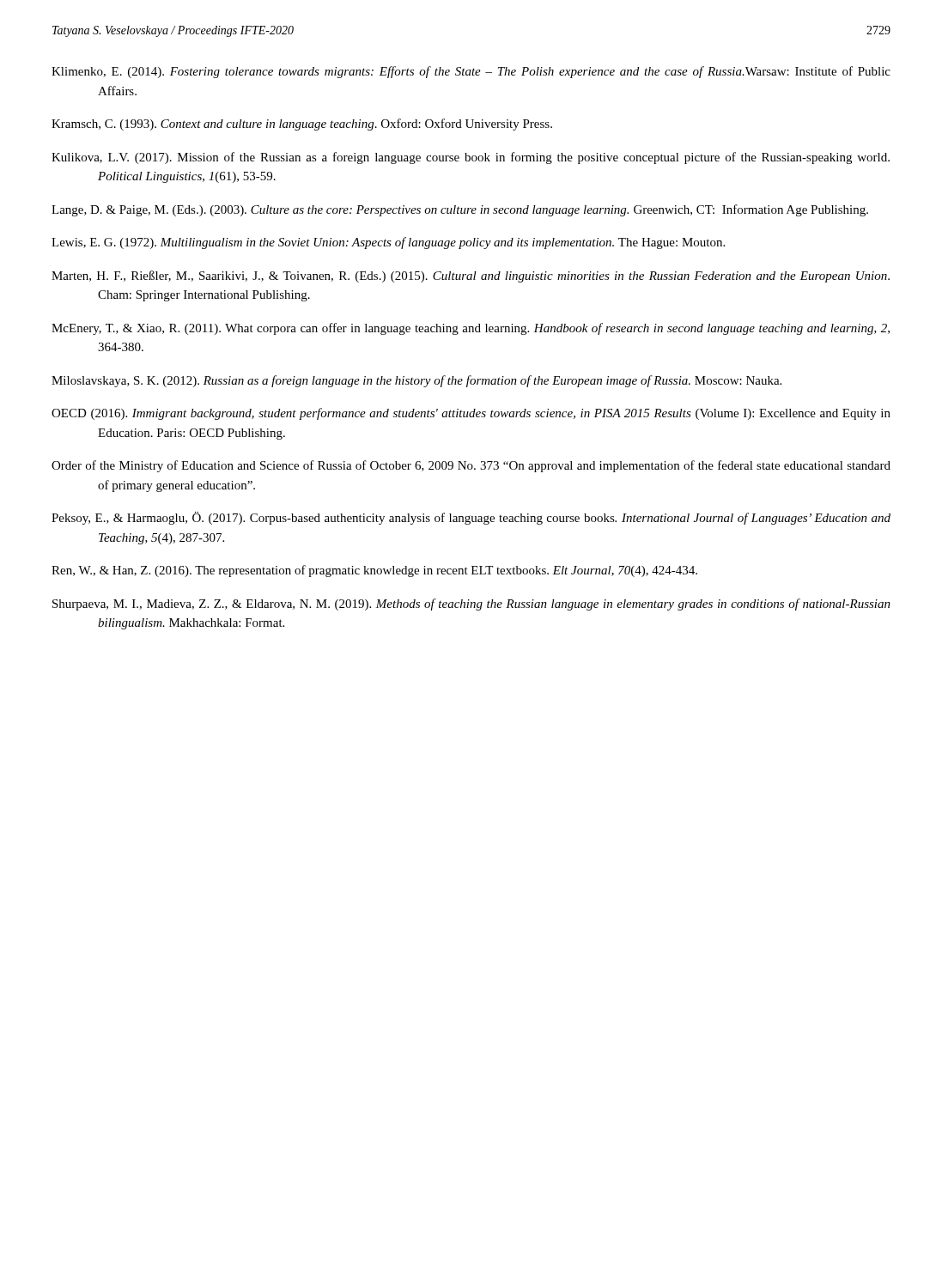Locate the list item that reads "Order of the Ministry of"
Screen dimensions: 1288x942
[x=471, y=475]
